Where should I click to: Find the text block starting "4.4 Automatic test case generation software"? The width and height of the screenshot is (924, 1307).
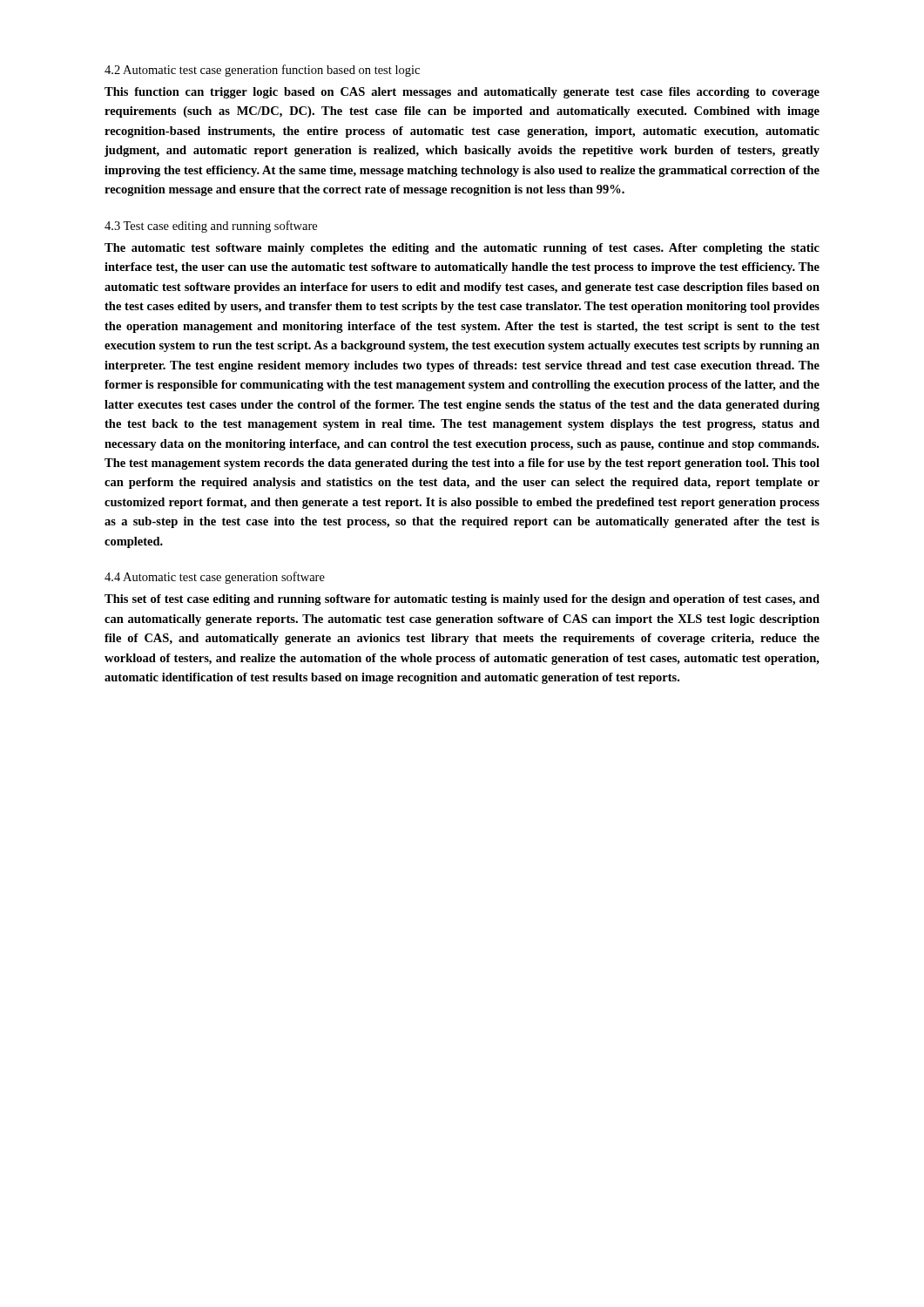coord(215,577)
